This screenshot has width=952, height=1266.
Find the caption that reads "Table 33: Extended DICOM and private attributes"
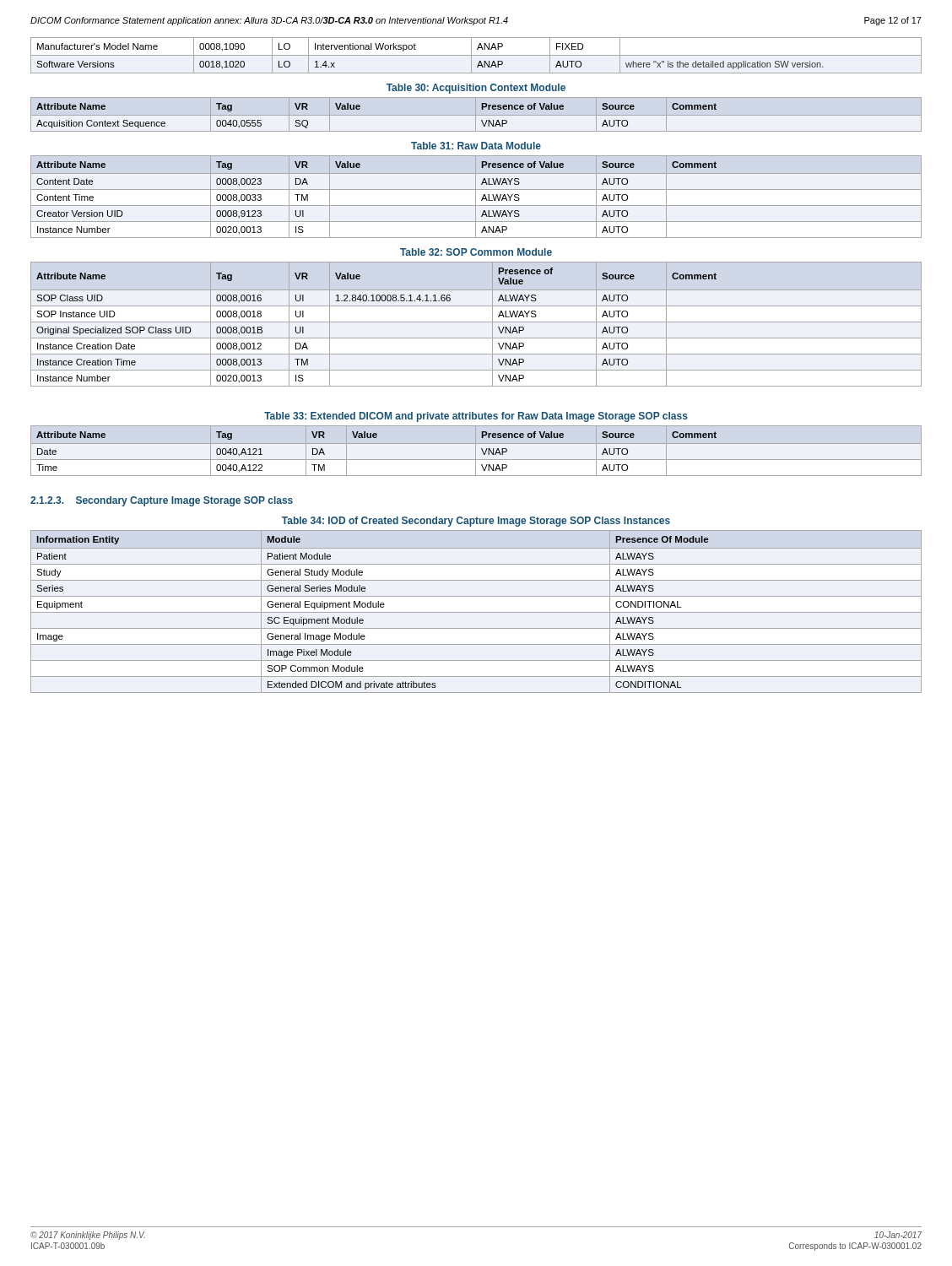(x=476, y=416)
